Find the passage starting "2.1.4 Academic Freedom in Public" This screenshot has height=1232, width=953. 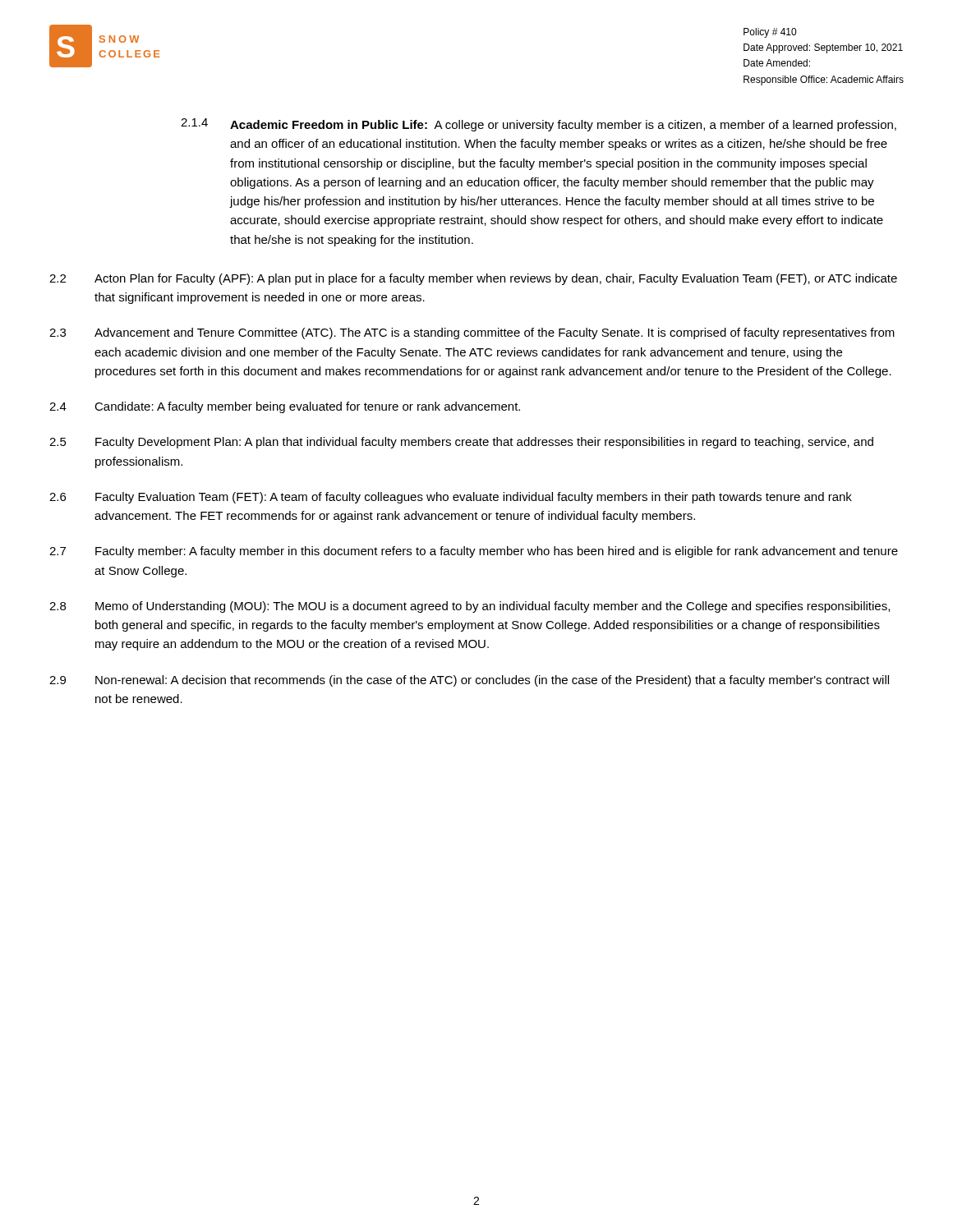coord(542,182)
